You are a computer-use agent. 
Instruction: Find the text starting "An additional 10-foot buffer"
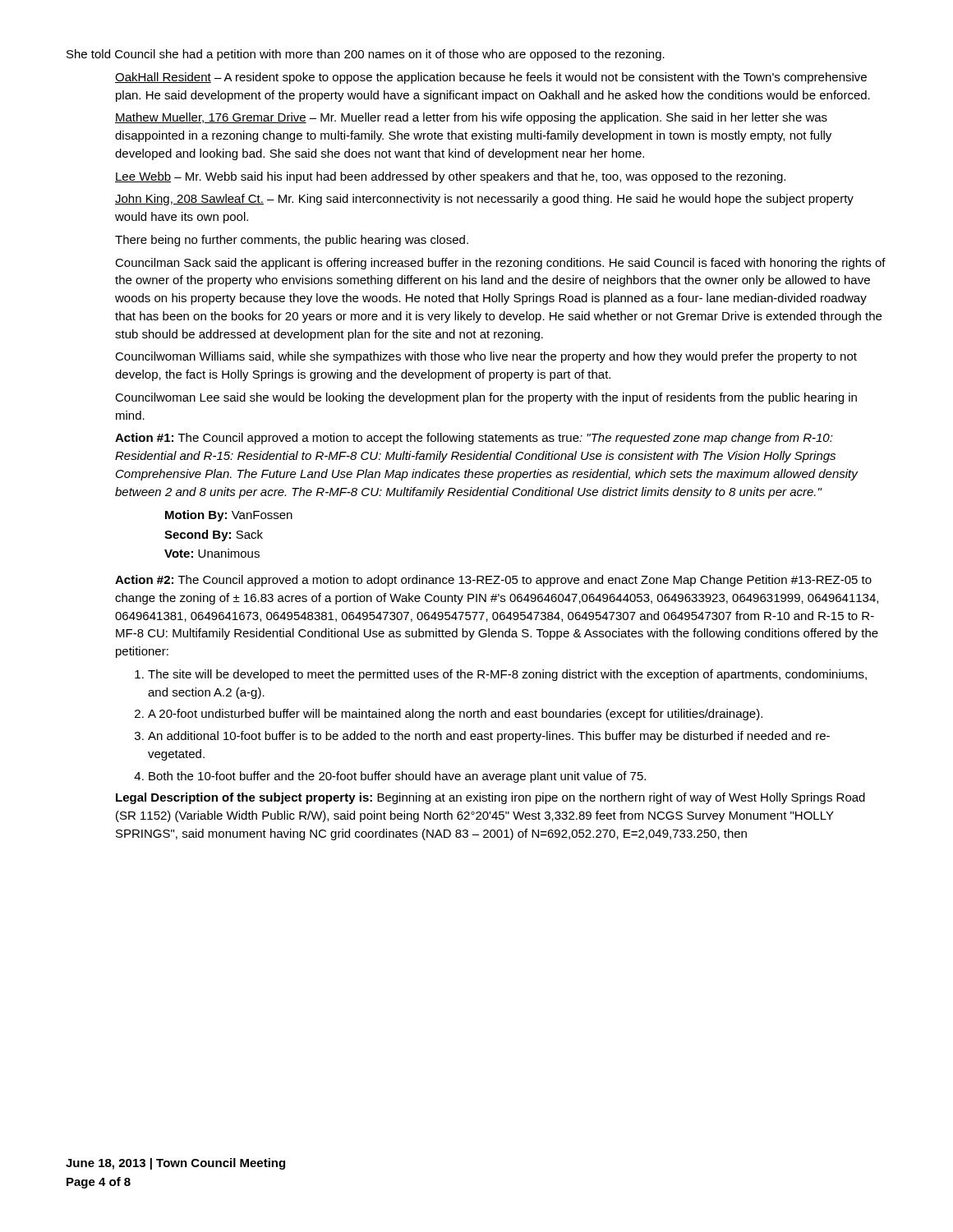click(509, 745)
